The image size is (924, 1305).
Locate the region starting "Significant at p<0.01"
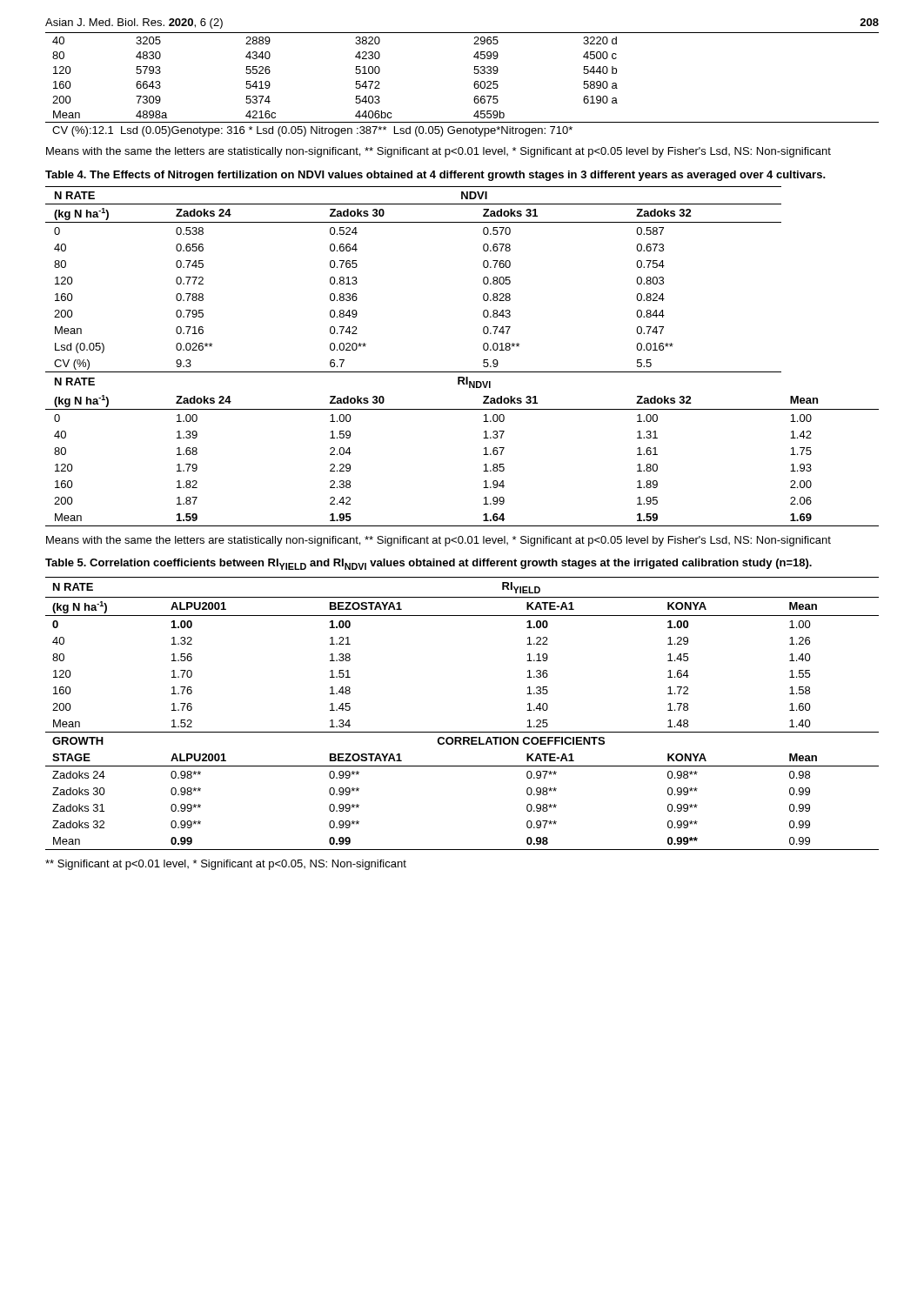pyautogui.click(x=226, y=864)
